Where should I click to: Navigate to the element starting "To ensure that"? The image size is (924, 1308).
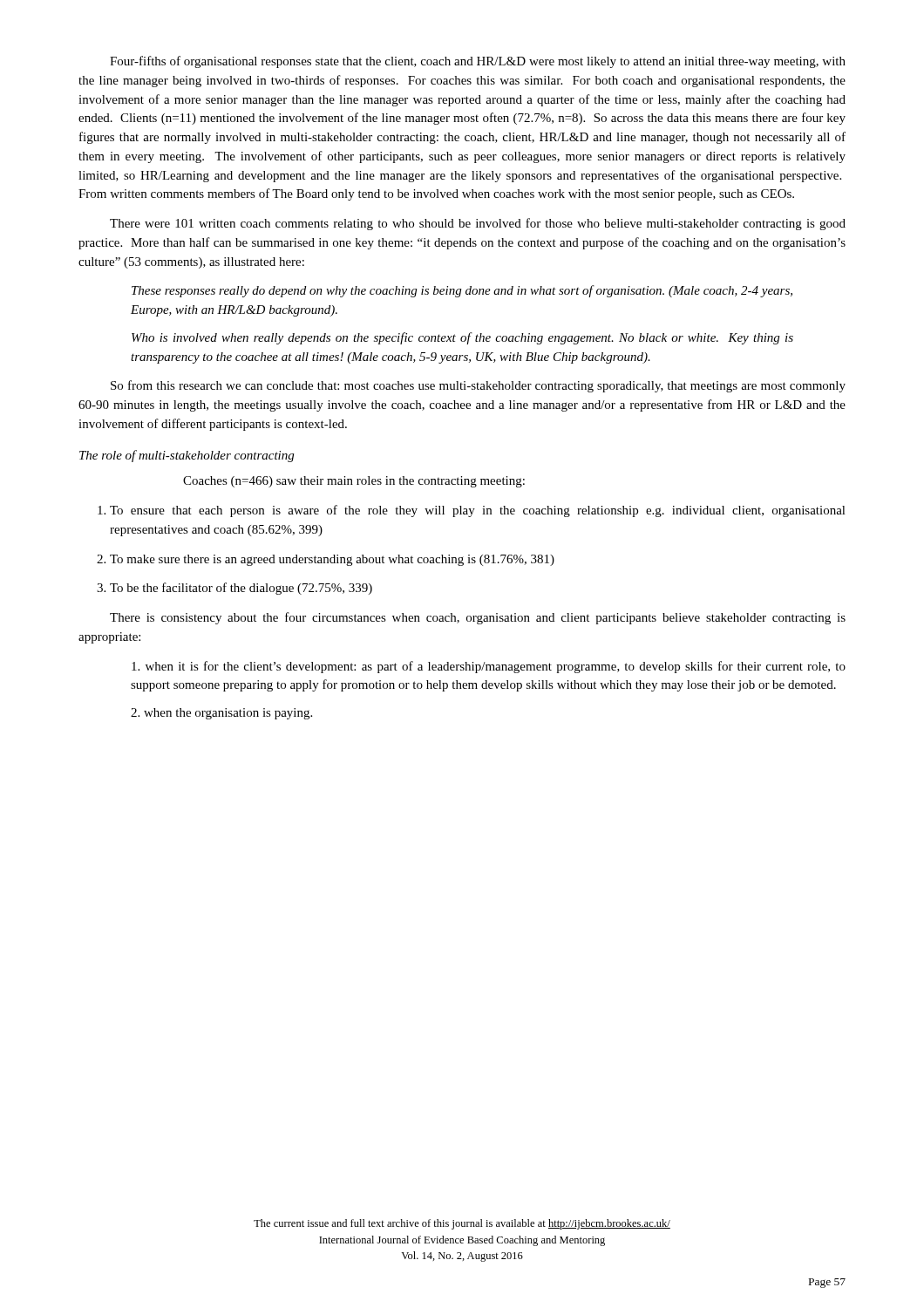click(x=462, y=520)
